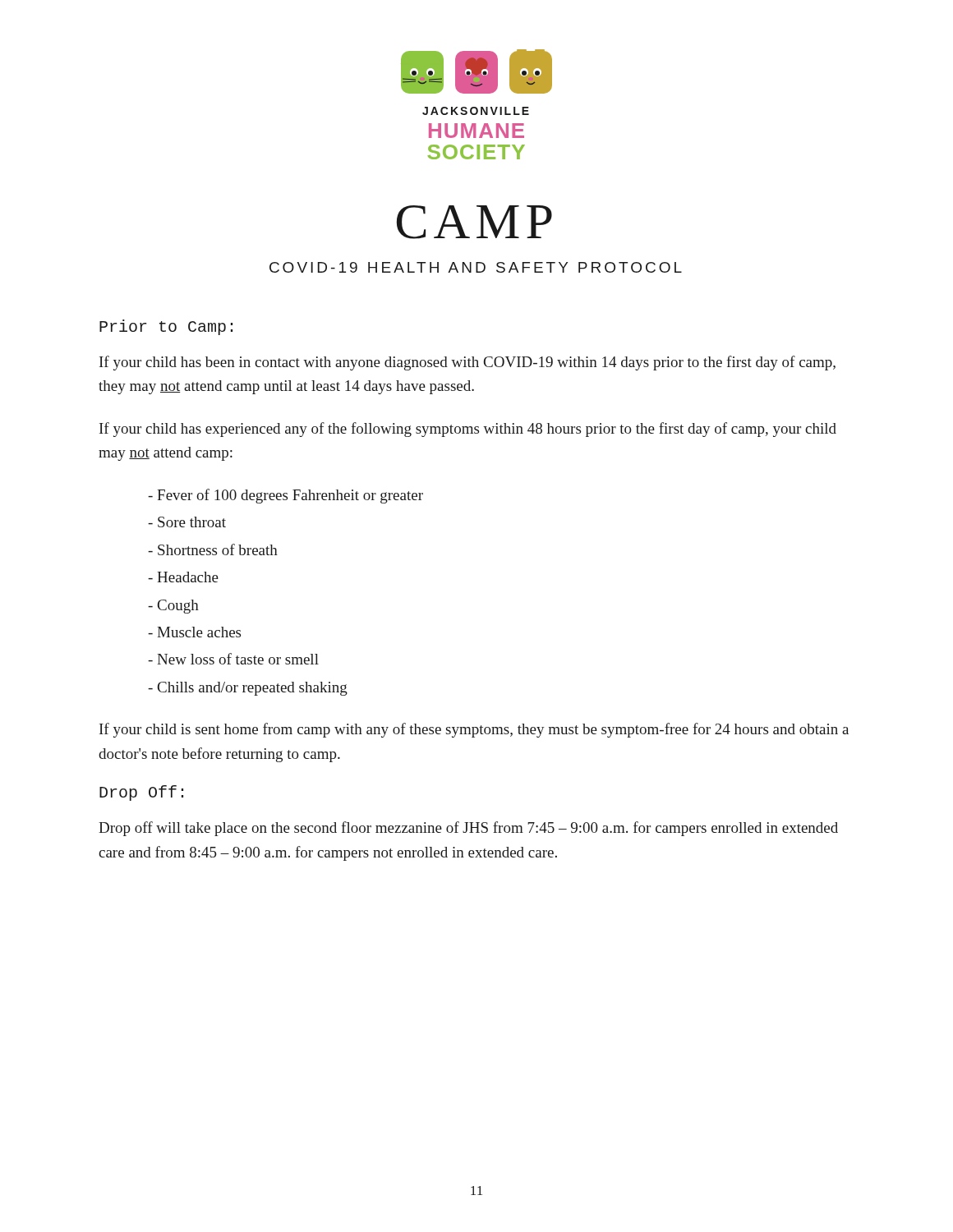Find the section header with the text "COVID-19 HEALTH AND SAFETY PROTOCOL"
This screenshot has width=953, height=1232.
click(x=476, y=268)
